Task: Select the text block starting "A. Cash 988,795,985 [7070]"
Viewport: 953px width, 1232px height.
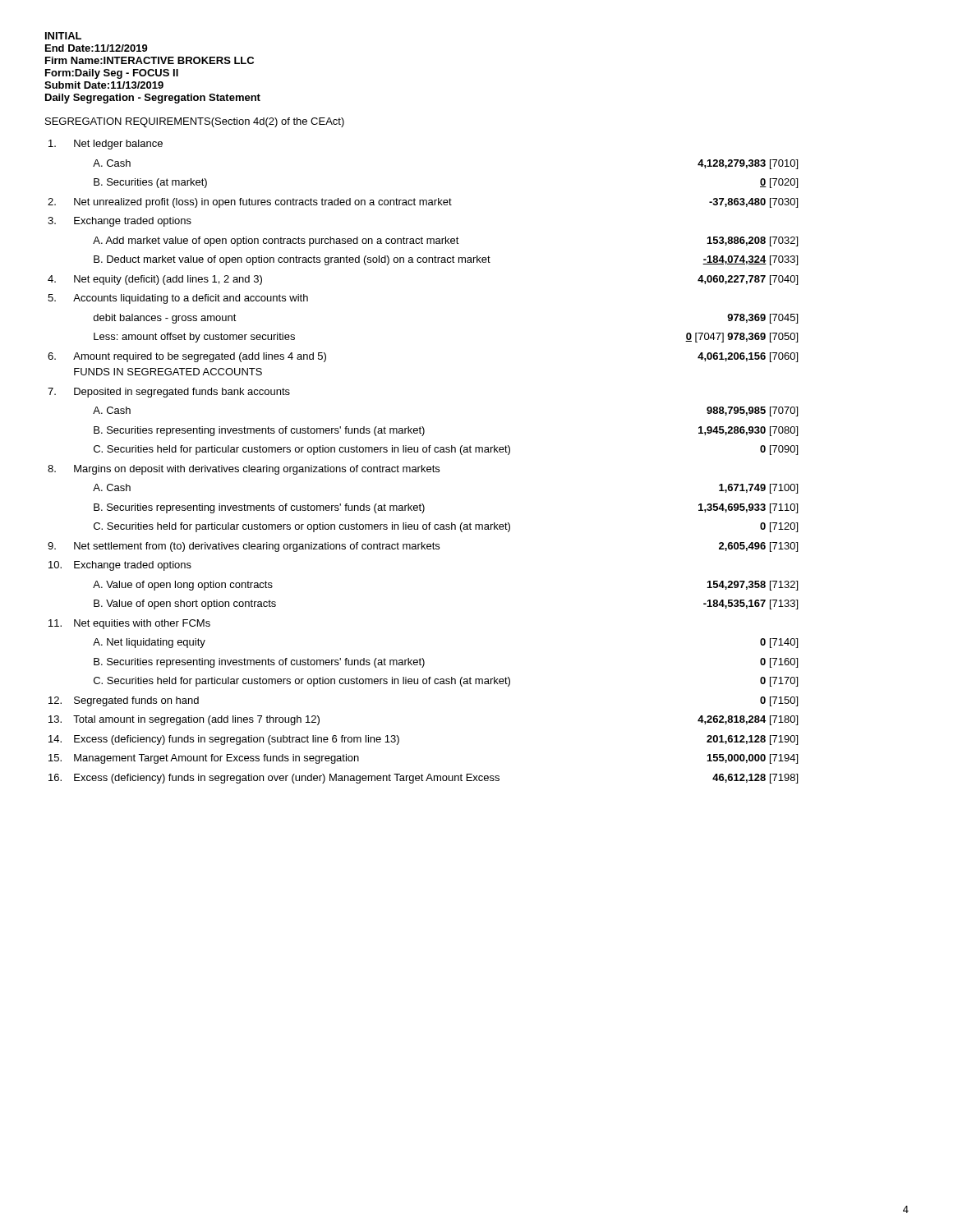Action: (x=109, y=413)
